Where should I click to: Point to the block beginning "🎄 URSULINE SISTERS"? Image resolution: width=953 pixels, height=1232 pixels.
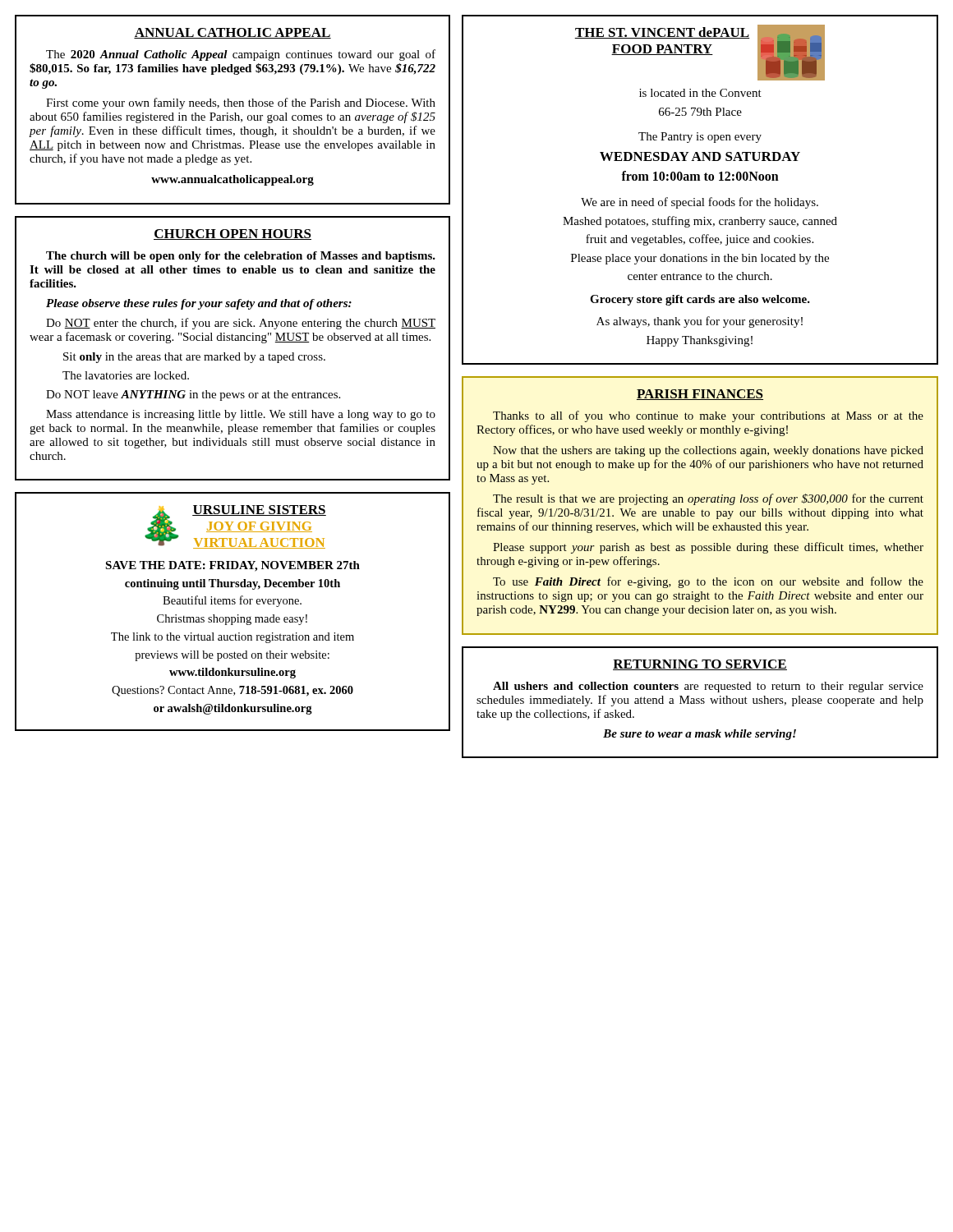click(232, 610)
